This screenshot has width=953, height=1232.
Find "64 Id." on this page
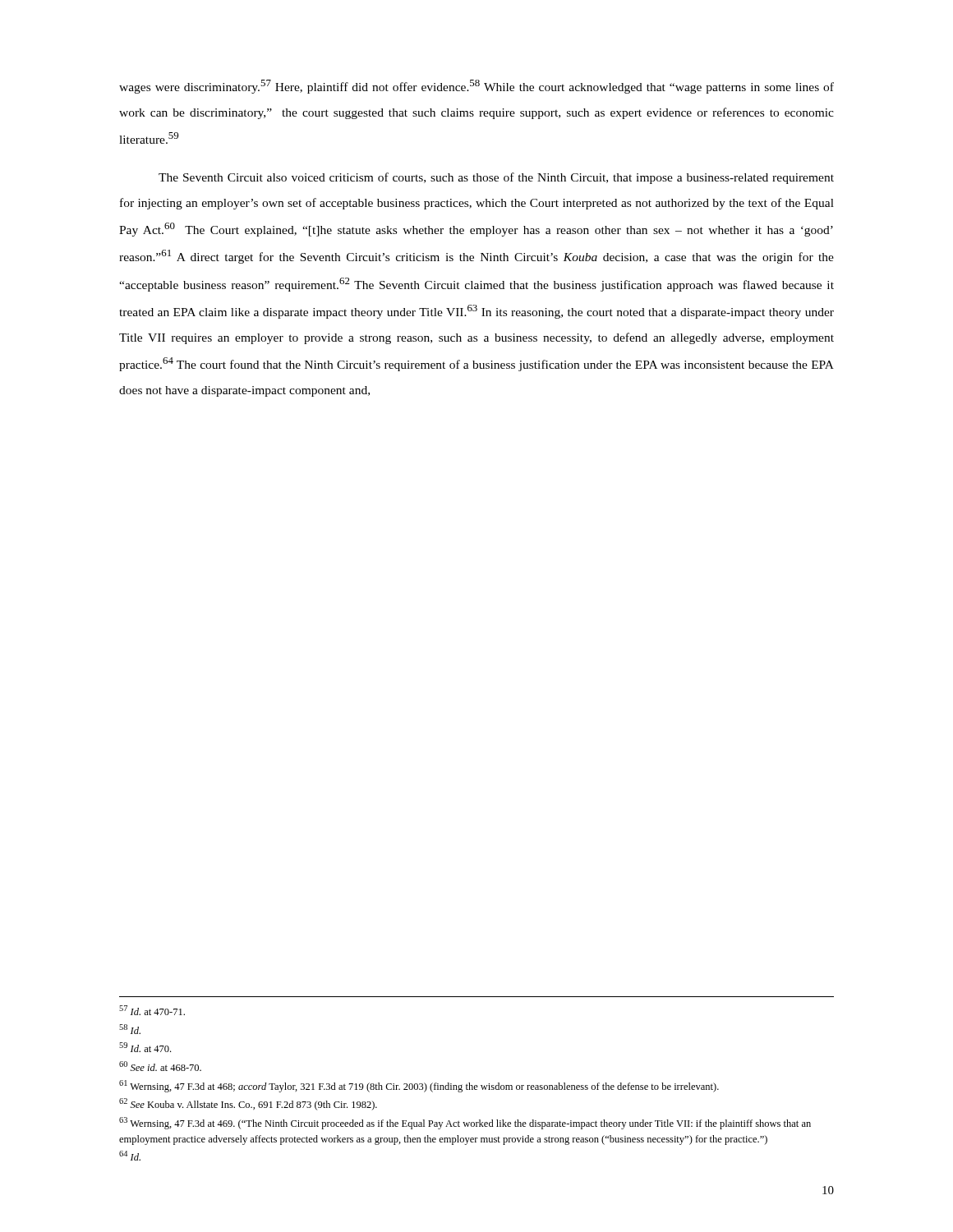130,1156
